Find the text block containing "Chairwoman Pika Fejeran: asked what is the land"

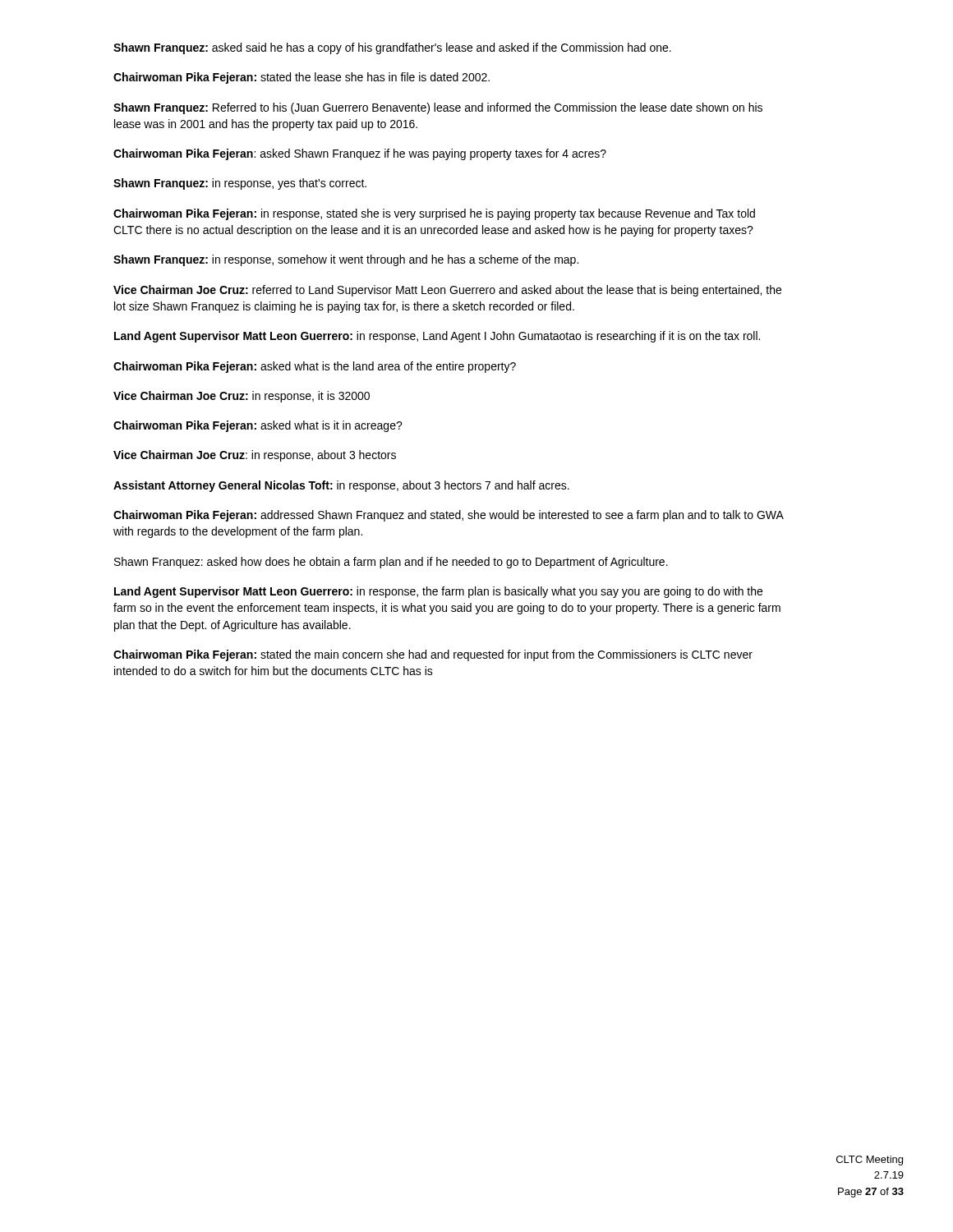315,366
